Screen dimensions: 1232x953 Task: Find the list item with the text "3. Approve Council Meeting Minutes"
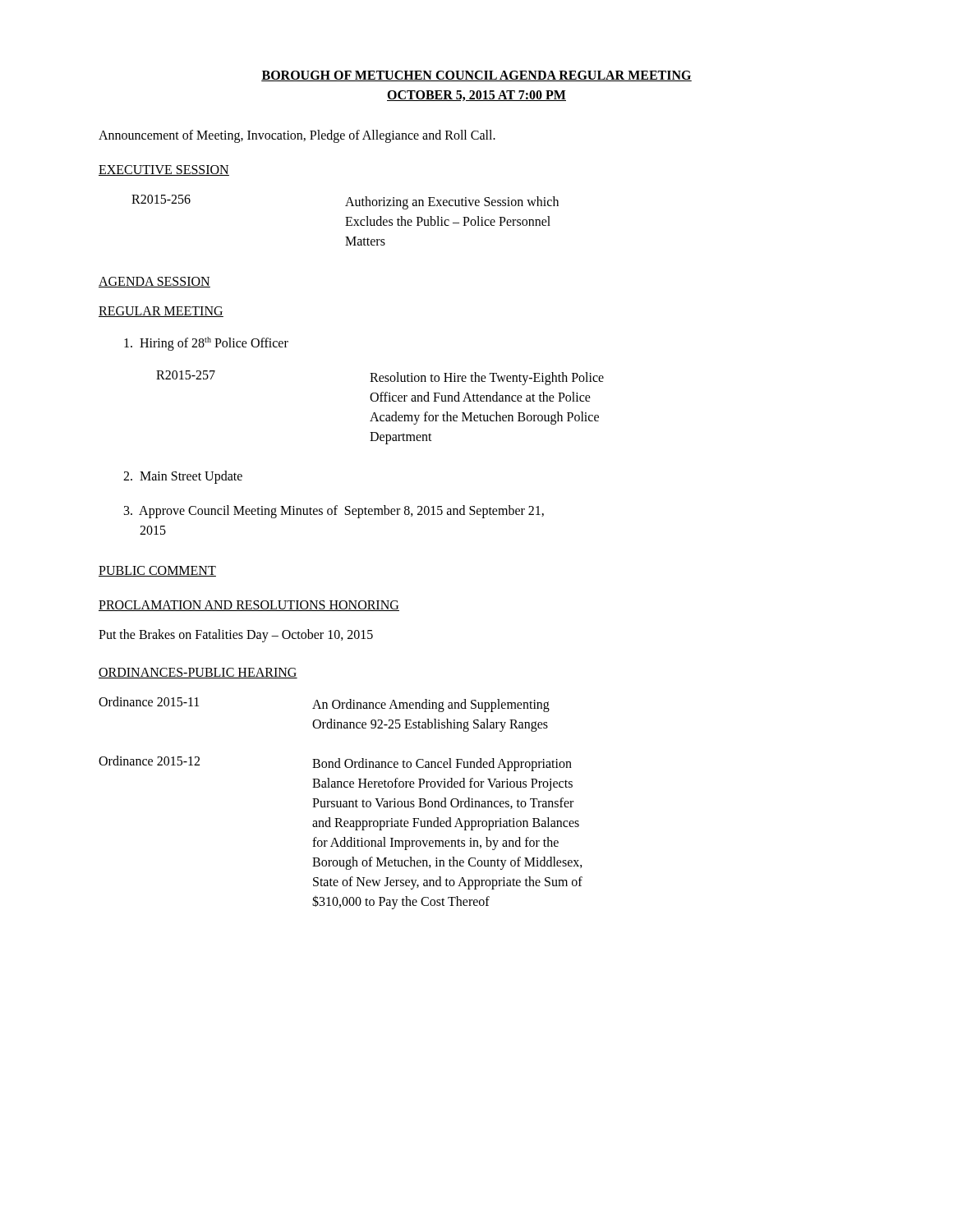pos(334,521)
